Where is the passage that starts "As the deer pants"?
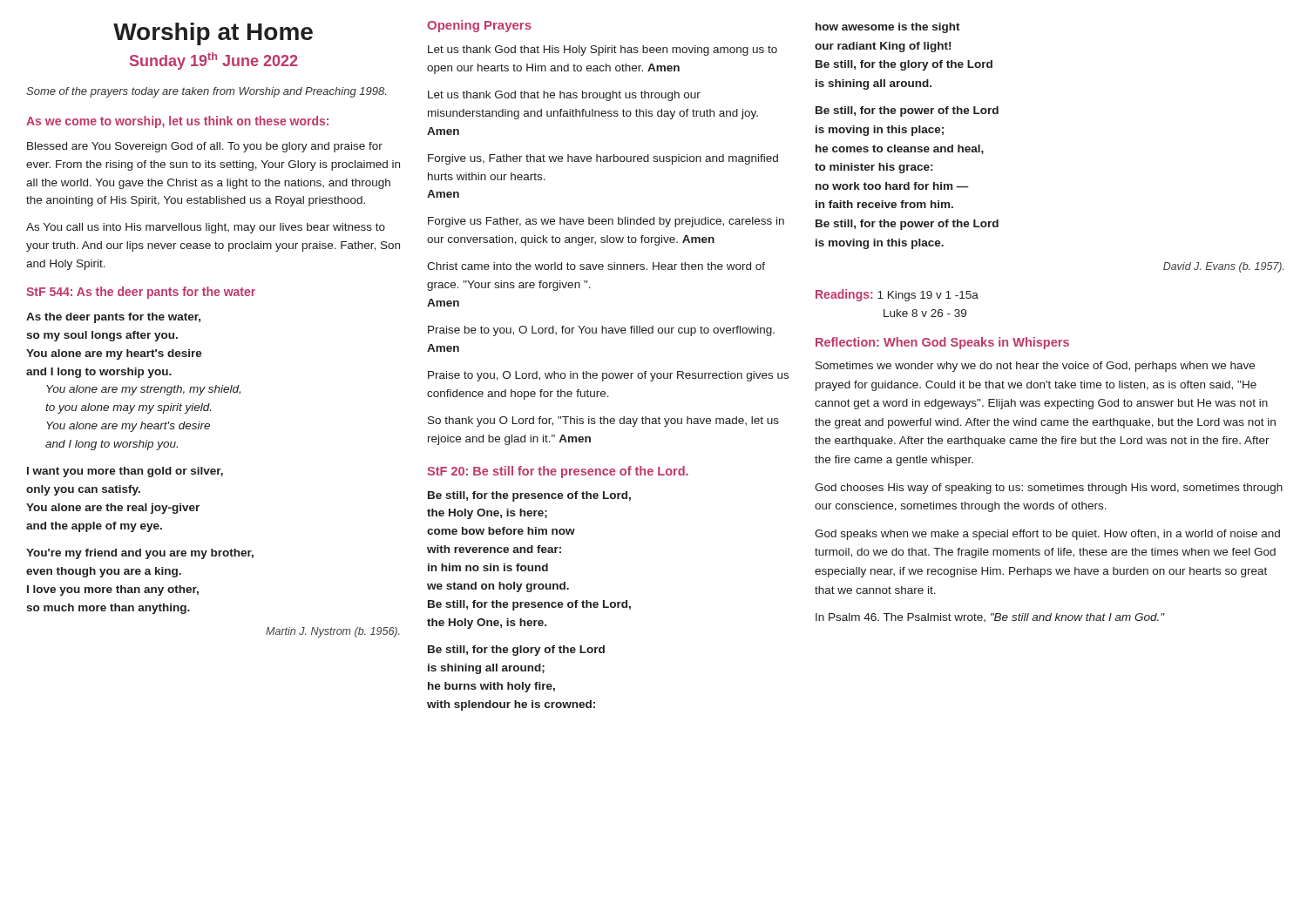The image size is (1307, 924). [213, 381]
